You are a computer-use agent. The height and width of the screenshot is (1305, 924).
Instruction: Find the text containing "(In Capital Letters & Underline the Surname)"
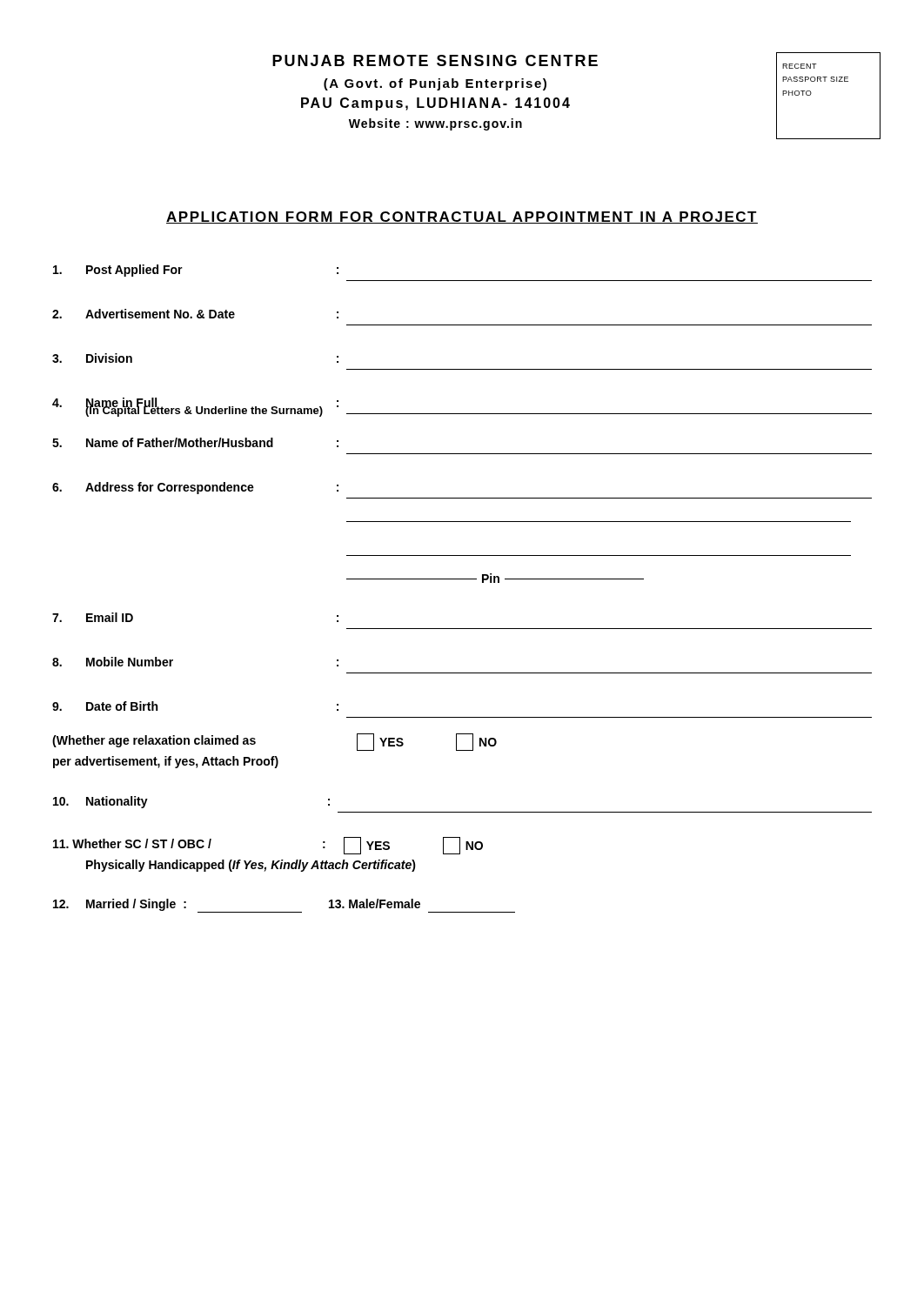(x=204, y=410)
